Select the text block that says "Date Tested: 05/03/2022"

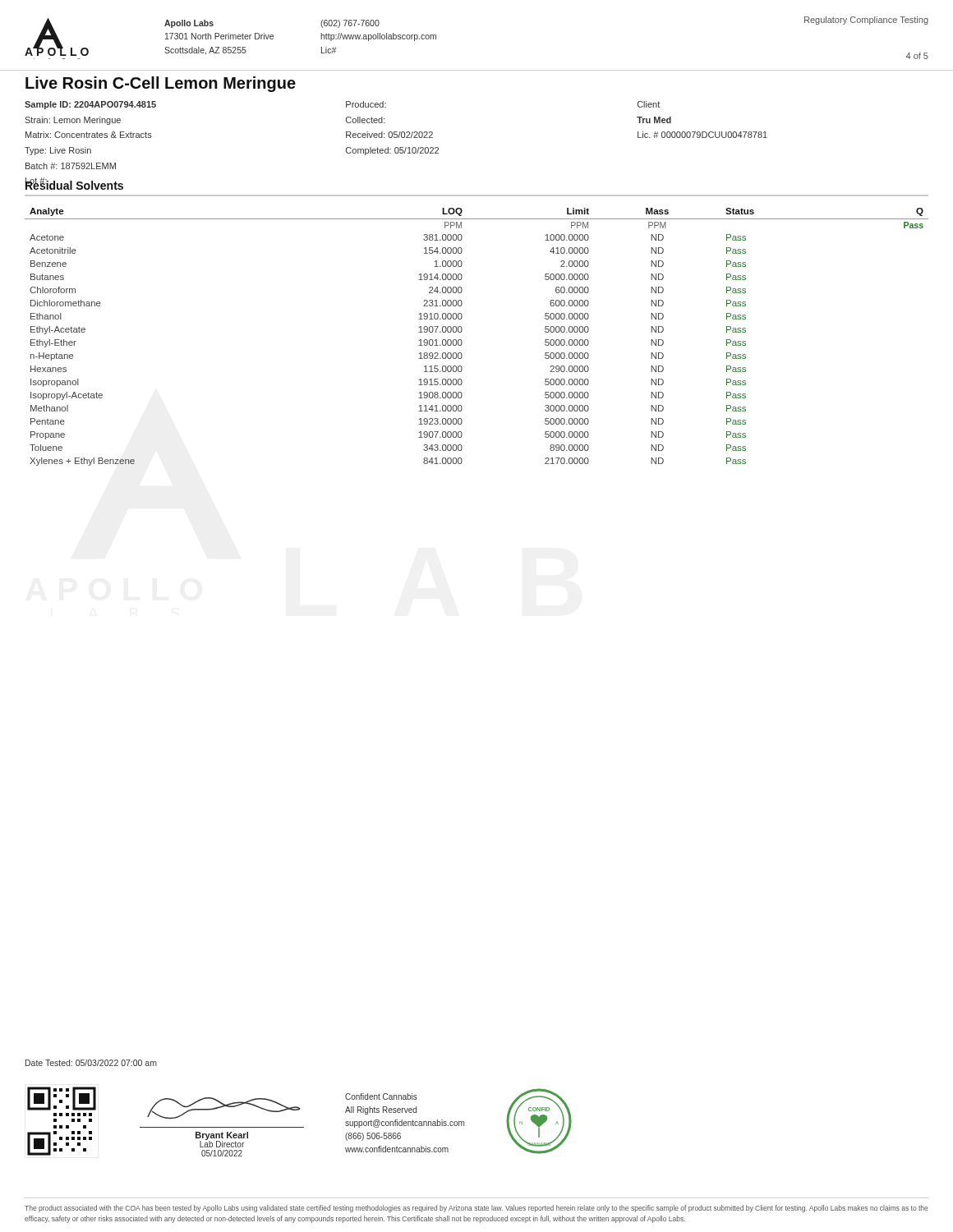coord(91,1063)
